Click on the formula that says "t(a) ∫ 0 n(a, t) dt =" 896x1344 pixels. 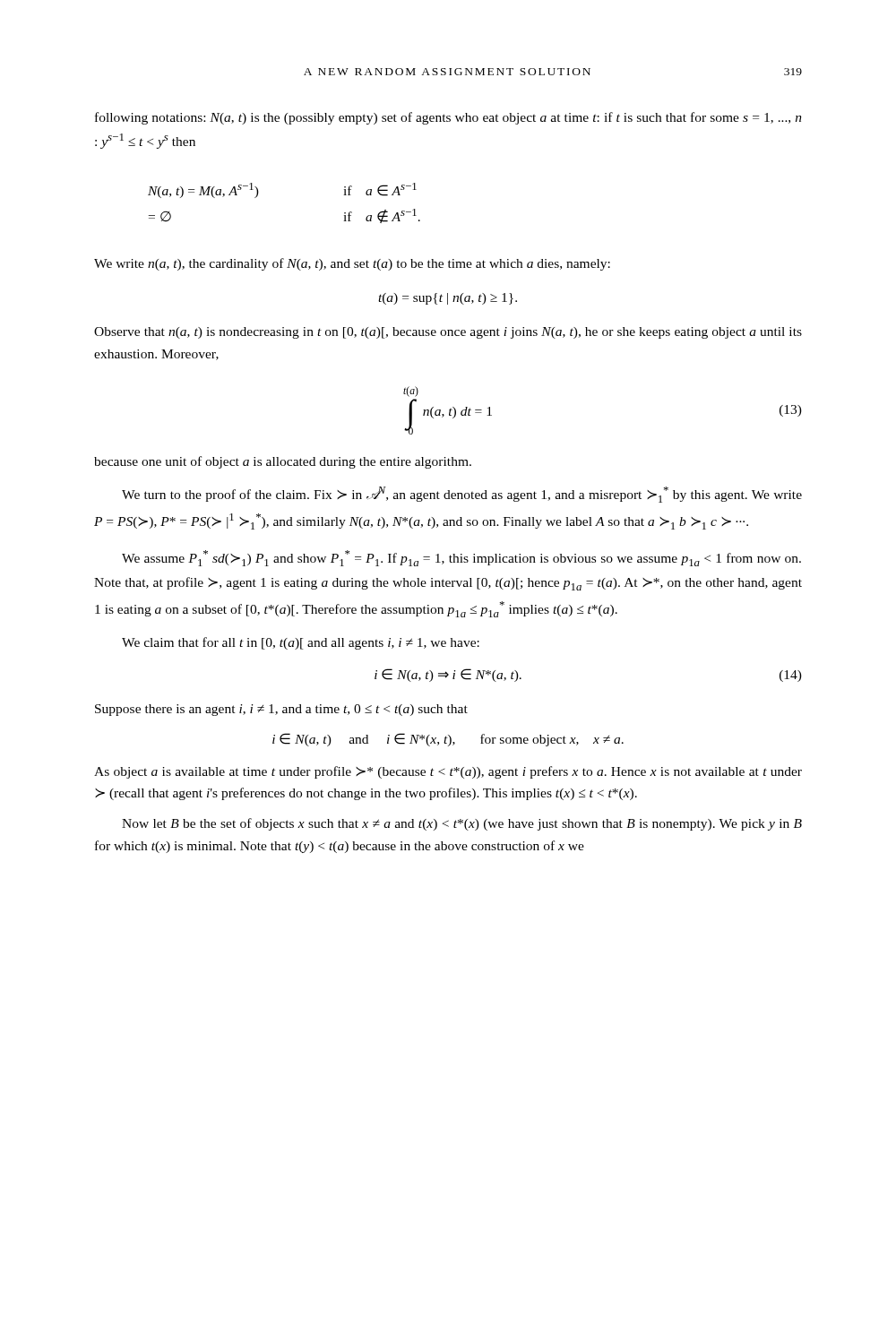411,392
